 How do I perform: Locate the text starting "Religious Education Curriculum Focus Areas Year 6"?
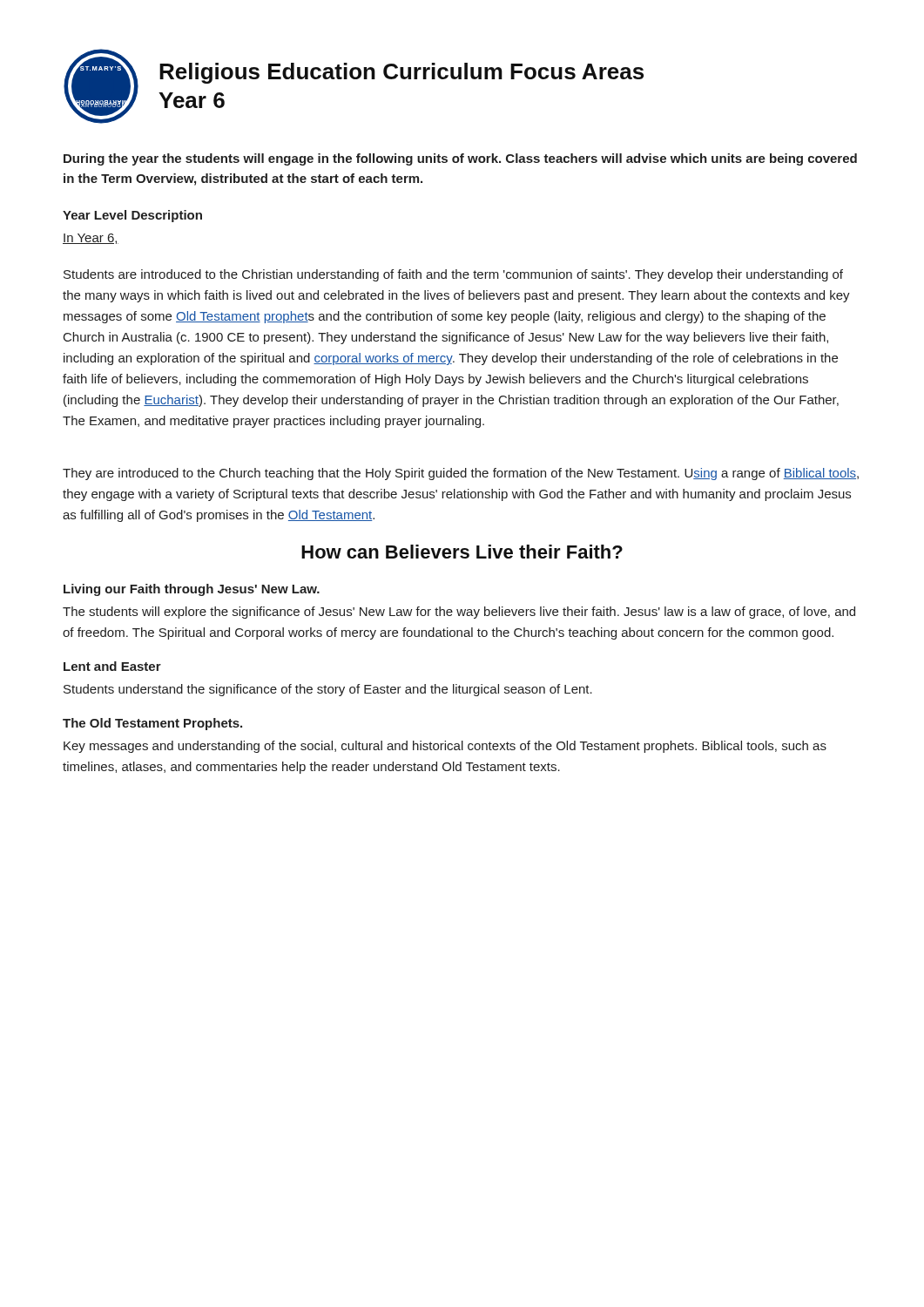402,86
